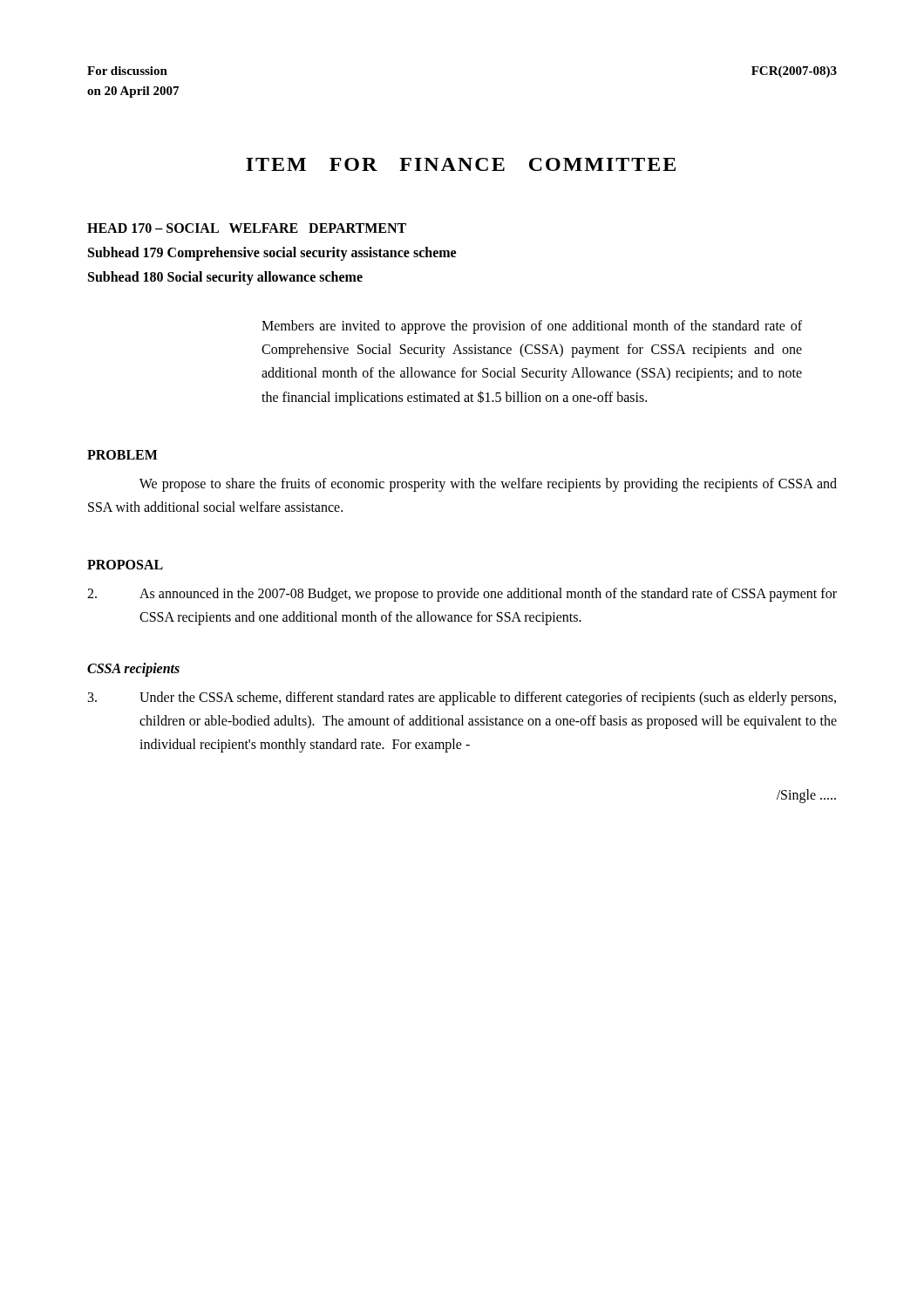This screenshot has width=924, height=1308.
Task: Locate the section header that opens with "HEAD 170 –"
Action: pos(462,253)
